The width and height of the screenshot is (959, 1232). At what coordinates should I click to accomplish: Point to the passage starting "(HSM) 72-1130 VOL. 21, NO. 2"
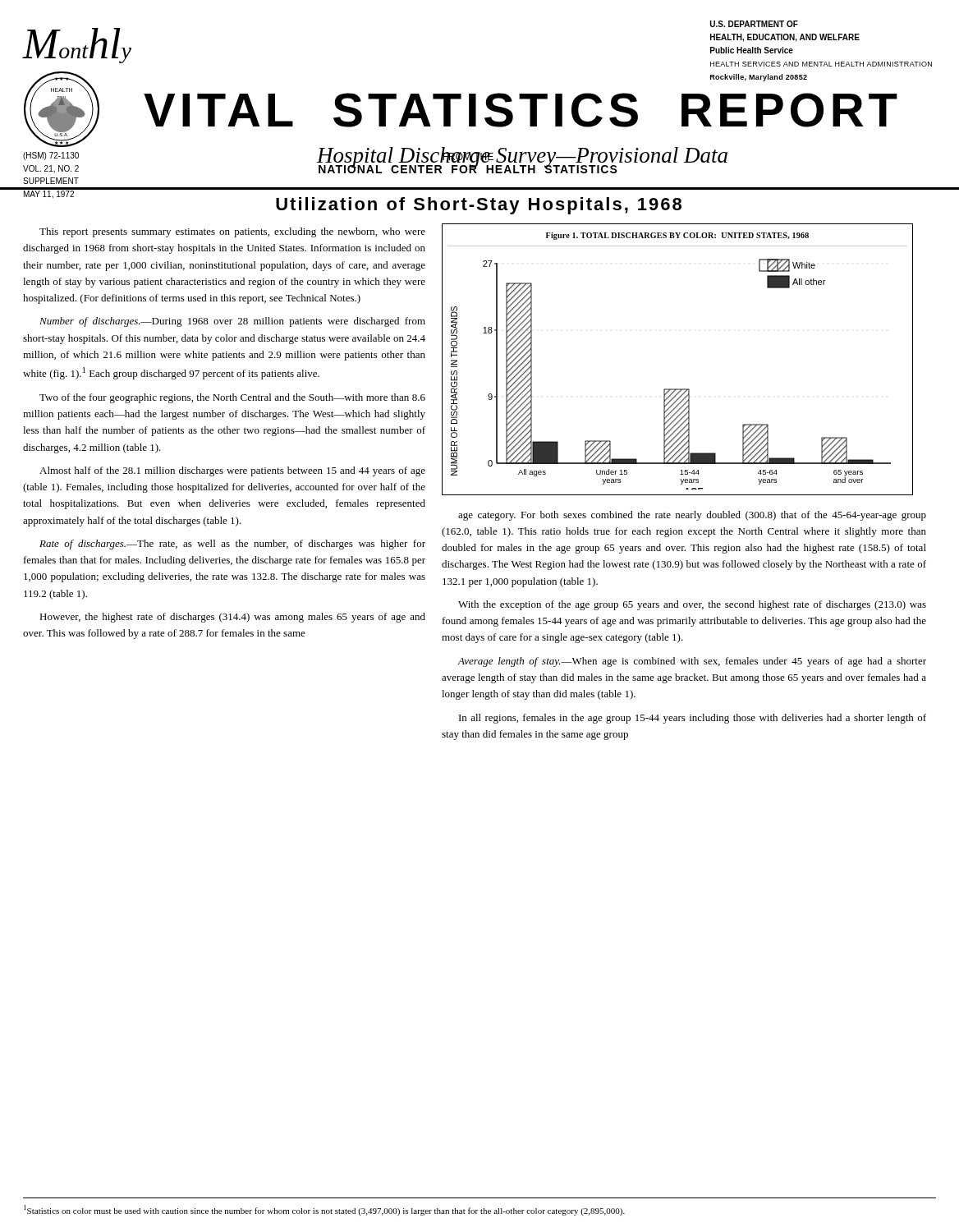point(51,175)
